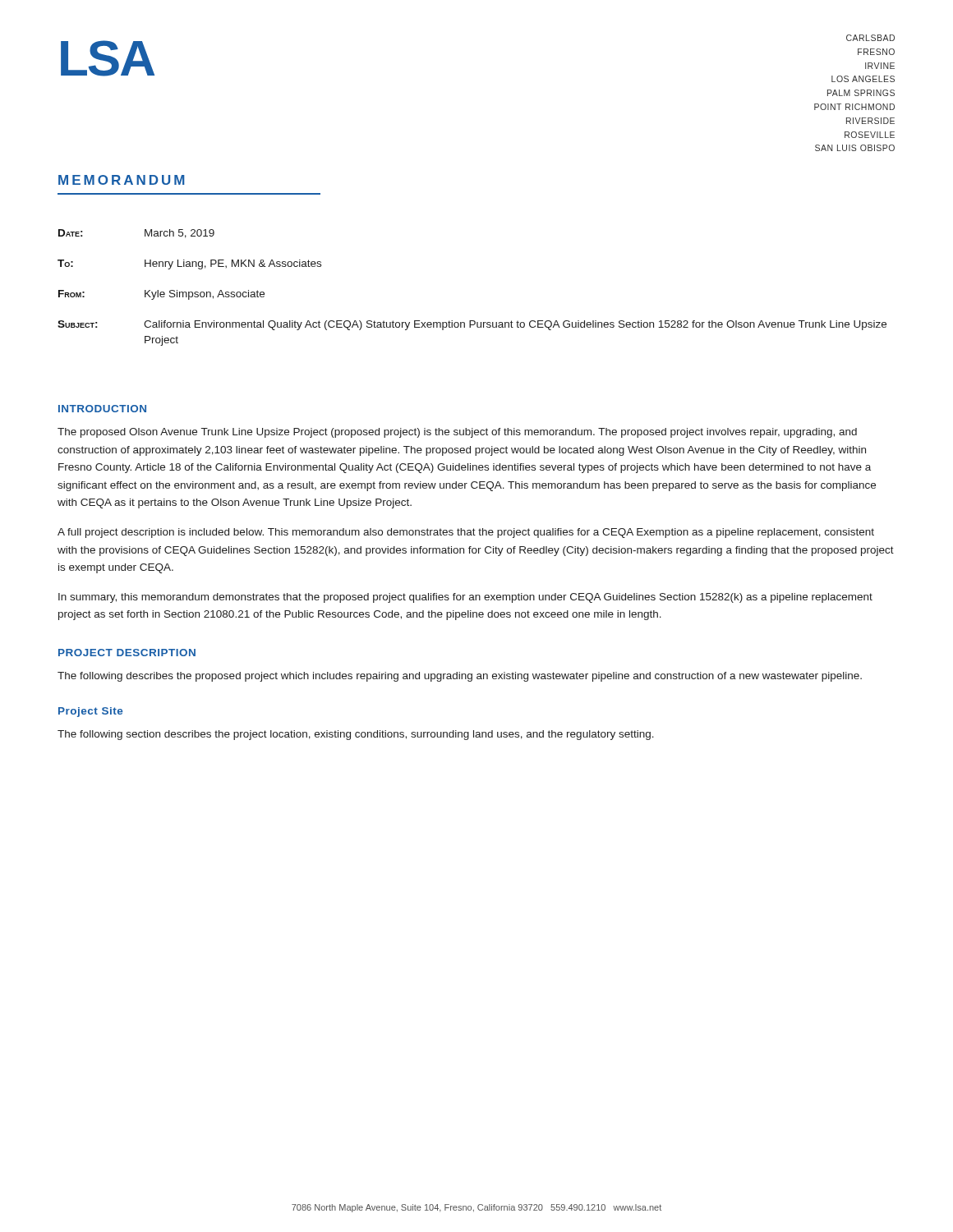
Task: Click on the text block containing "In summary, this memorandum demonstrates"
Action: coord(465,605)
